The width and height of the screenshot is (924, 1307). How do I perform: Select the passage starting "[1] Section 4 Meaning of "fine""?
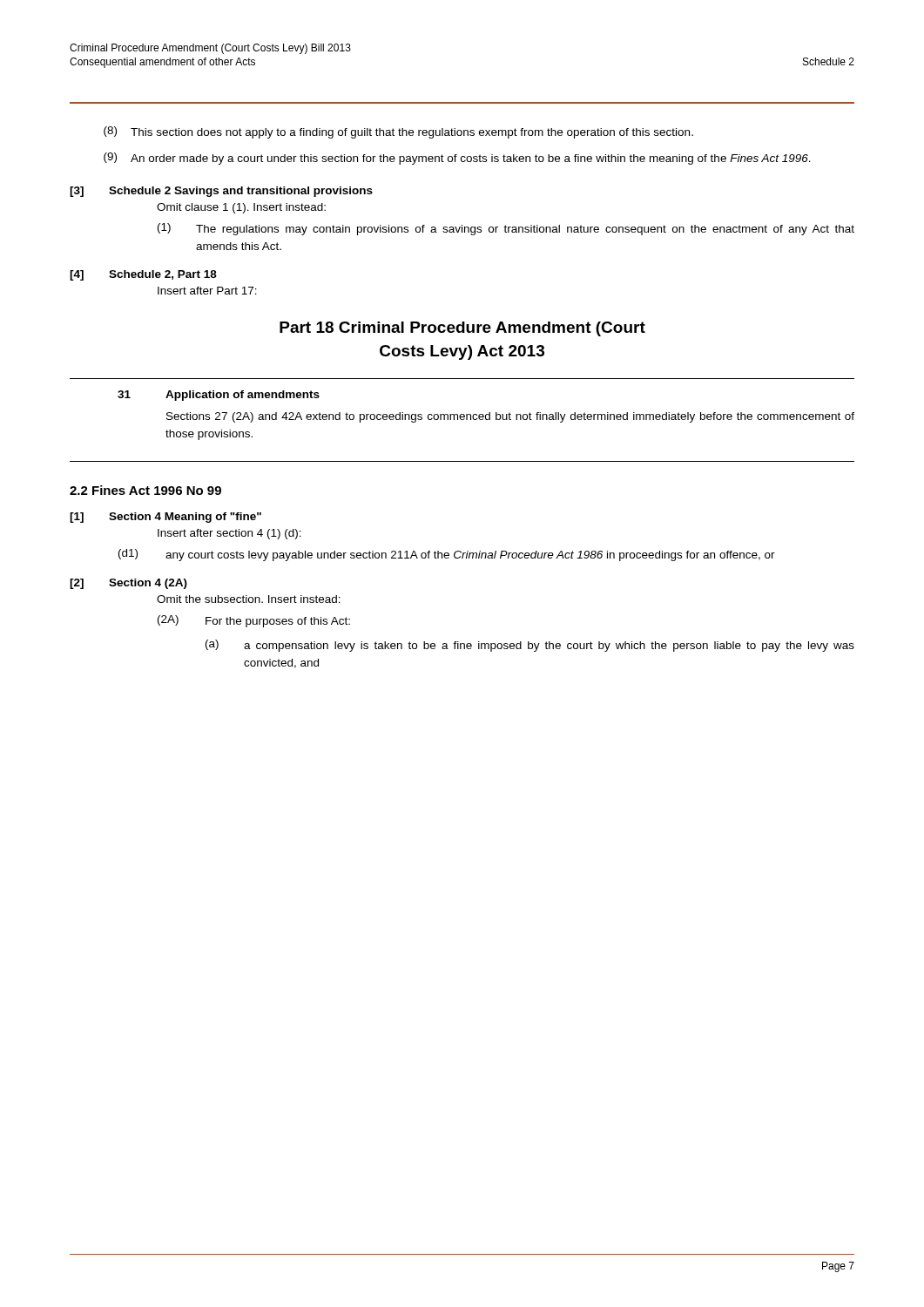click(x=165, y=518)
